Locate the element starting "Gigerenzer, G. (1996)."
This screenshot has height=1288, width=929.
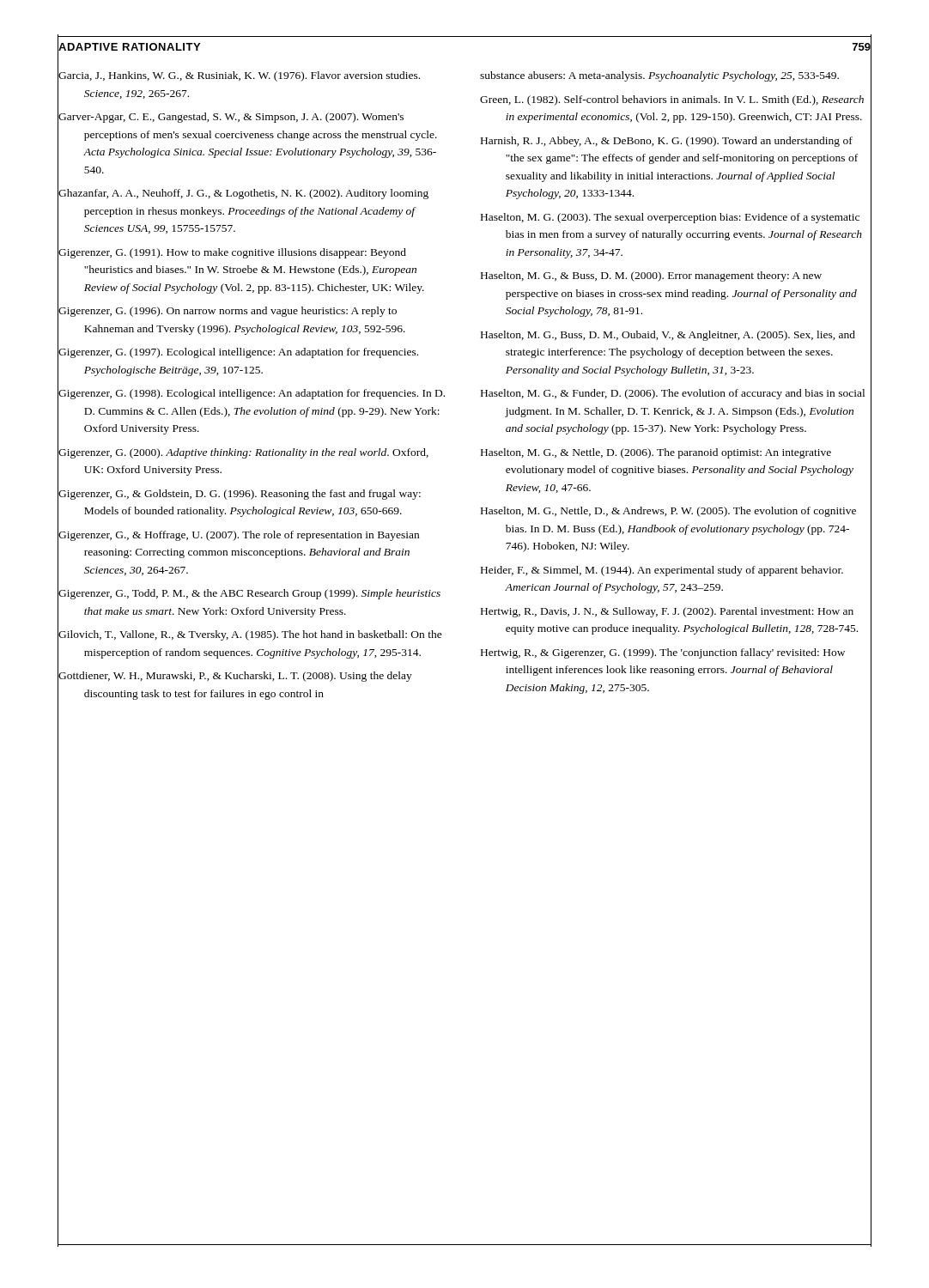[x=232, y=319]
